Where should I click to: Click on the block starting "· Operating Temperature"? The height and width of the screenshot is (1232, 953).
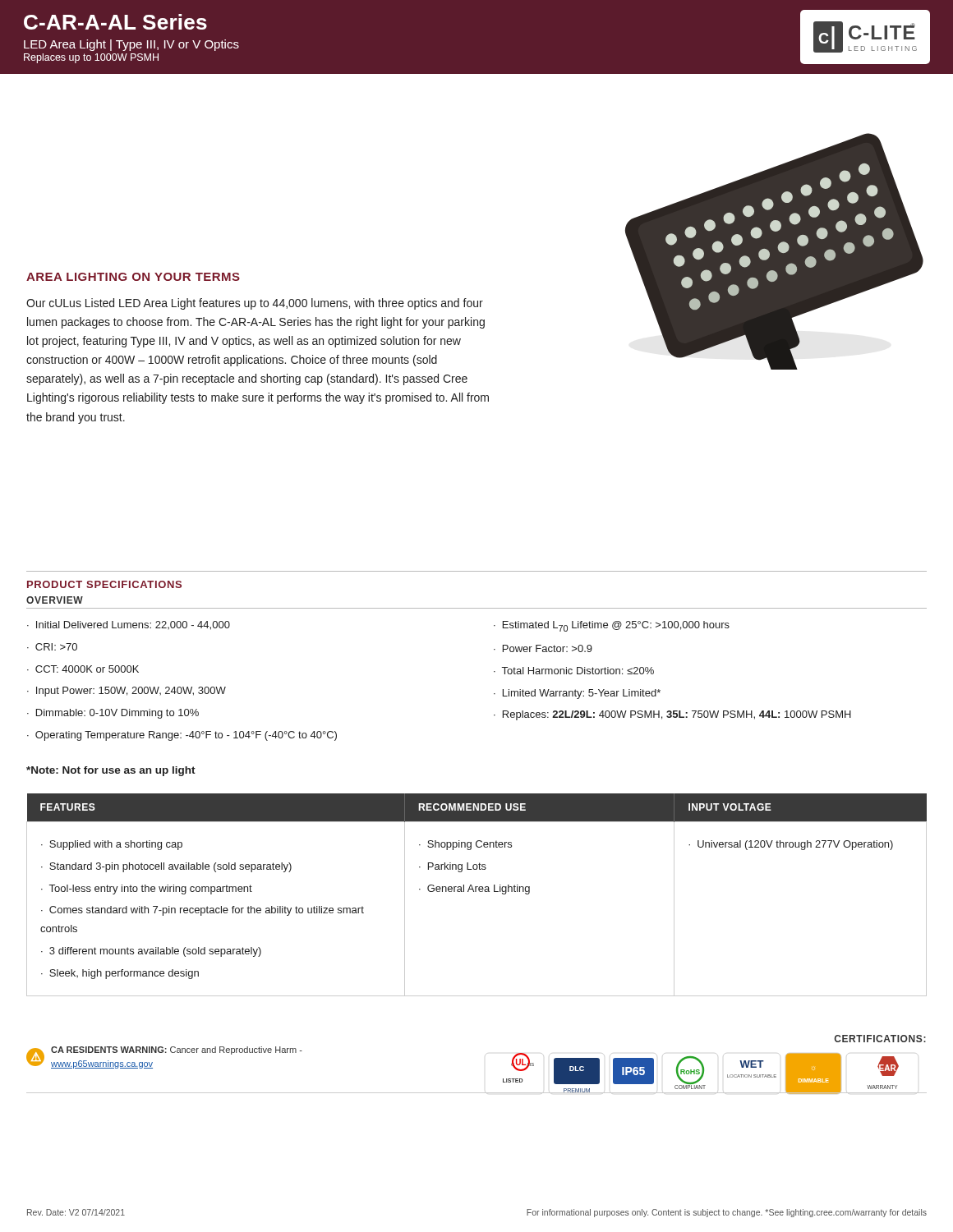(182, 735)
